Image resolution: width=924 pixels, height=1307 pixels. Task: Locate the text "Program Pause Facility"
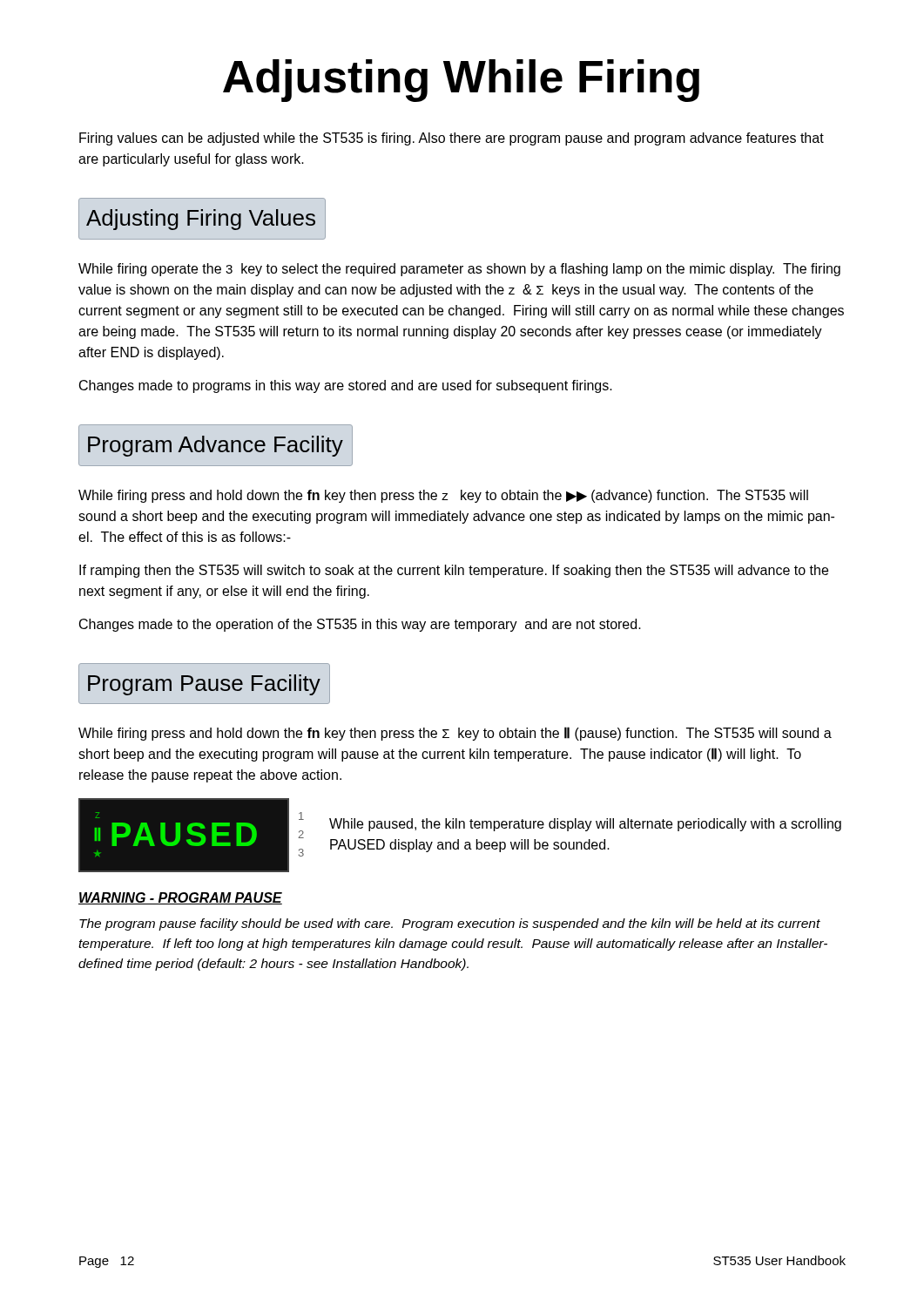[204, 683]
